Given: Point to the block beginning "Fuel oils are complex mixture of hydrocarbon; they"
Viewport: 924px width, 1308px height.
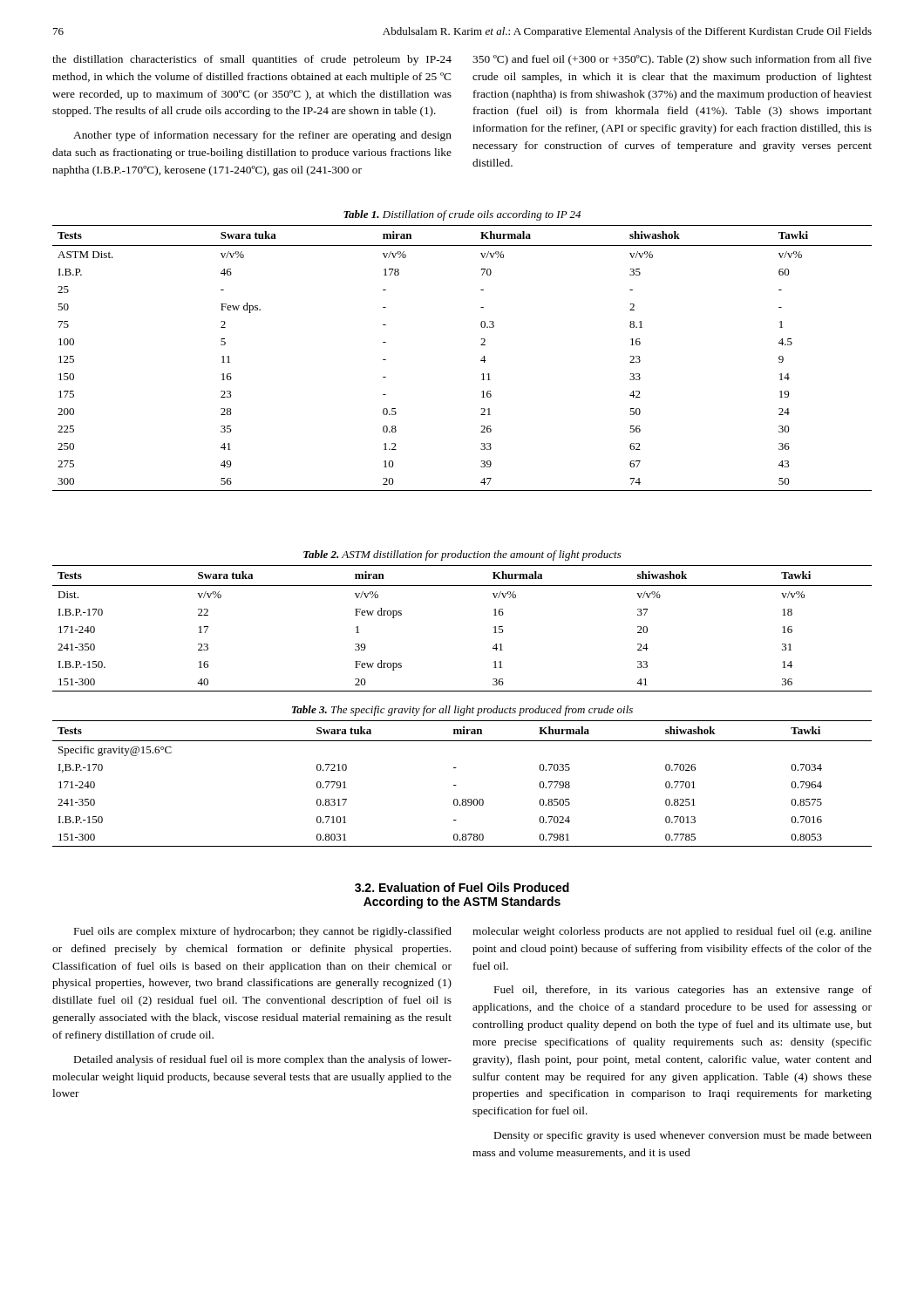Looking at the screenshot, I should tap(252, 1013).
